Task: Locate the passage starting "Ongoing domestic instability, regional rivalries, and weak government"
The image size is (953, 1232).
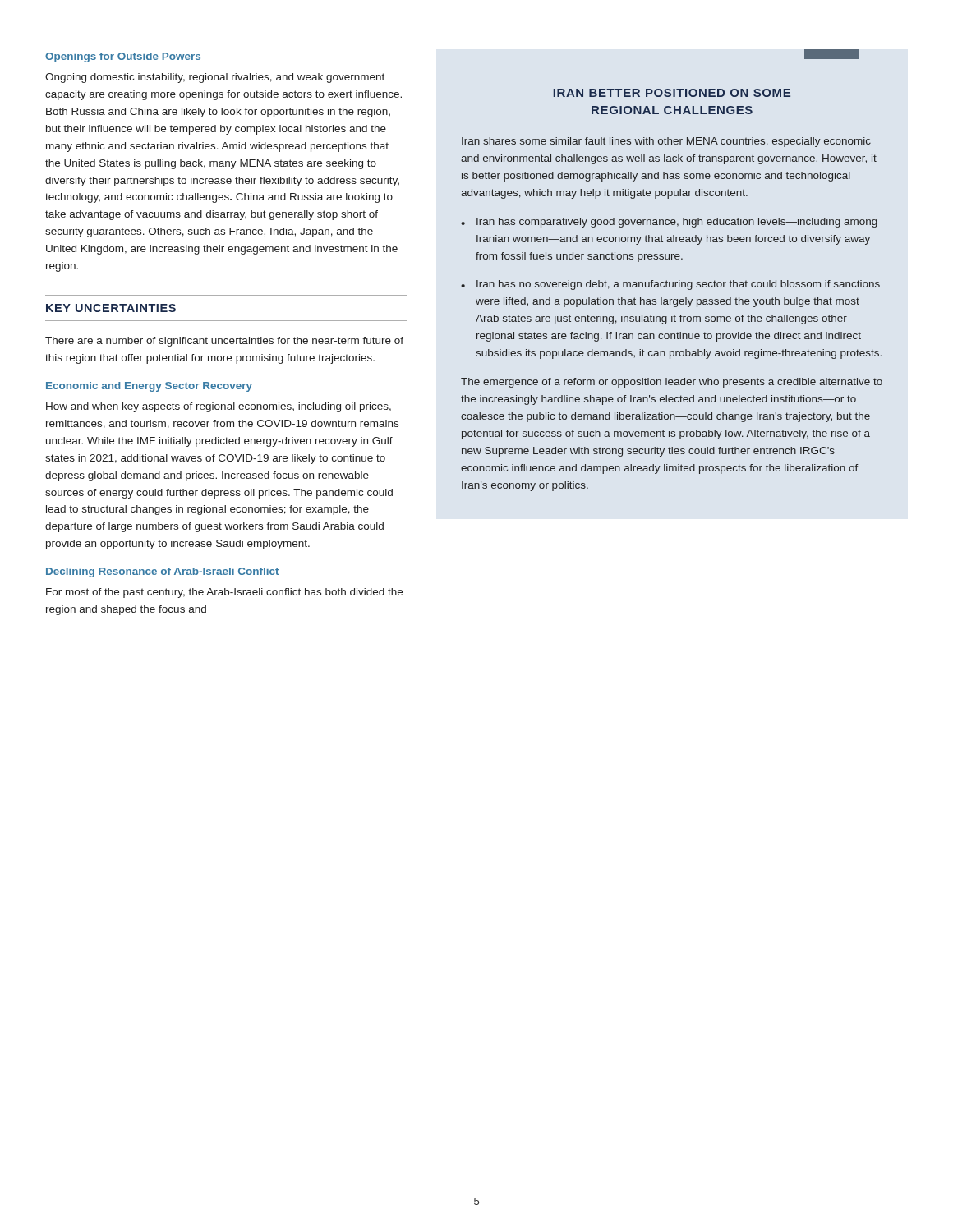Action: (x=224, y=171)
